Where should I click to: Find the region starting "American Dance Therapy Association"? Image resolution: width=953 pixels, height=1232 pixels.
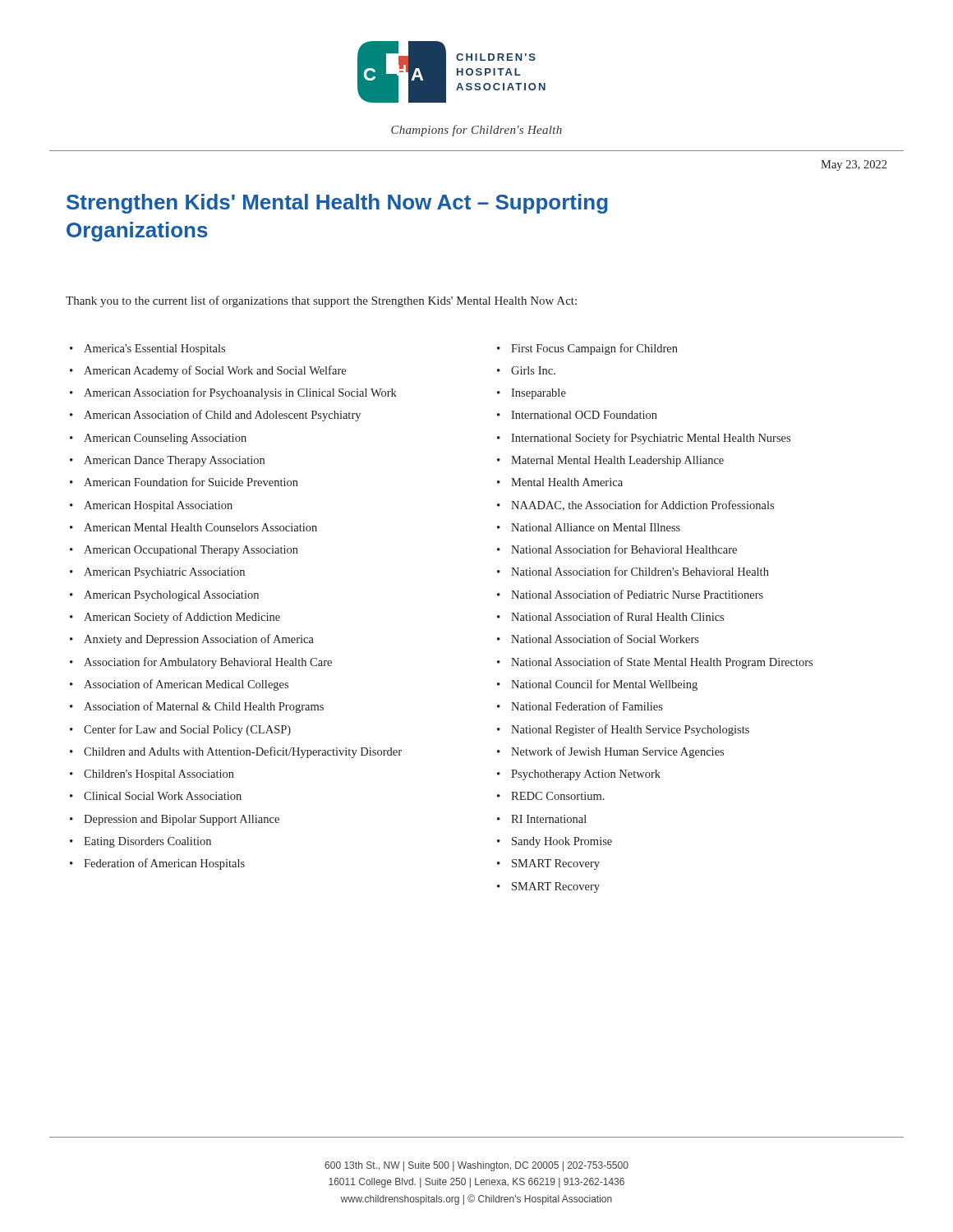pyautogui.click(x=174, y=460)
